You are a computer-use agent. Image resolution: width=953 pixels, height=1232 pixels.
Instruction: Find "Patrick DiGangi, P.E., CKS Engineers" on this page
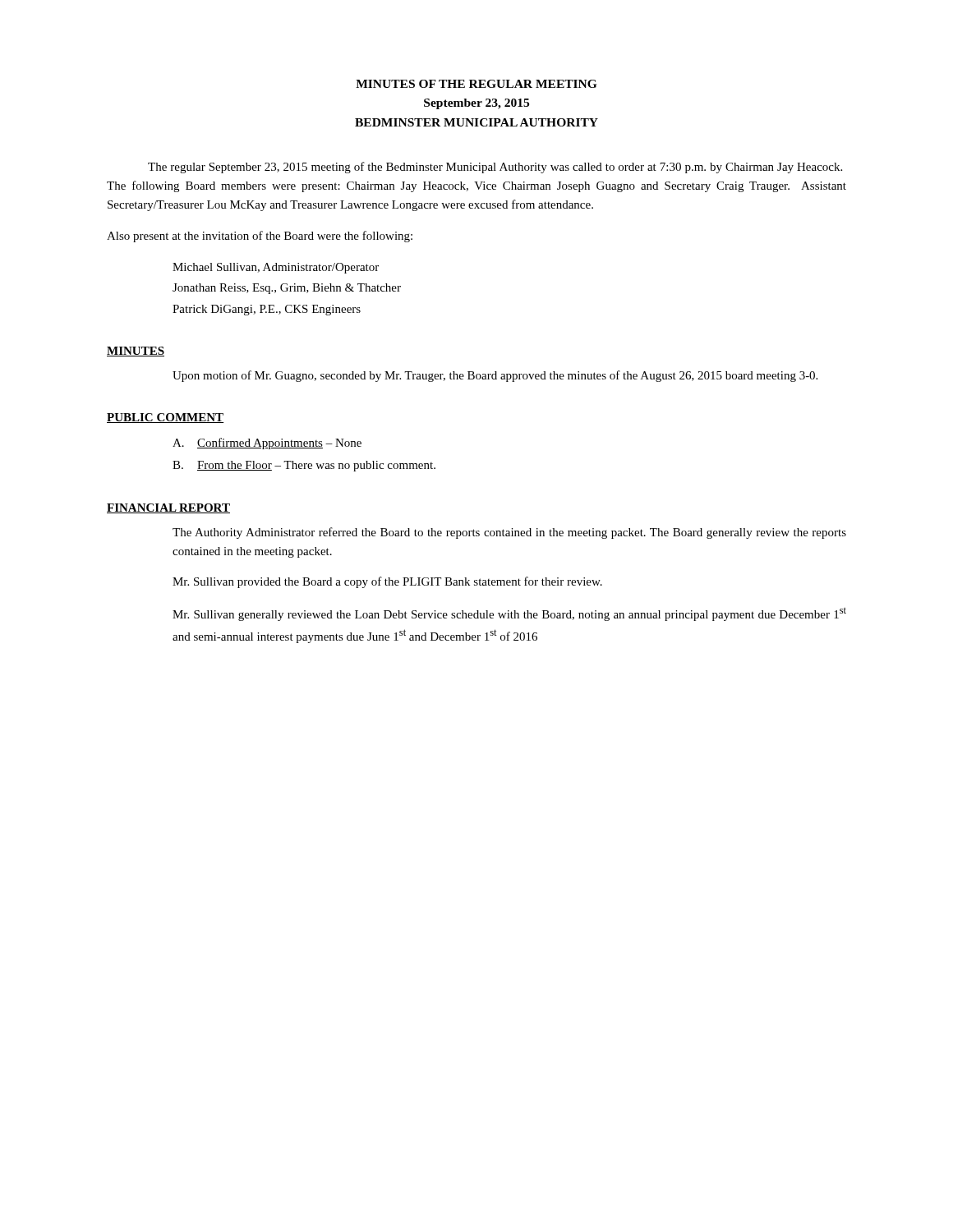[267, 309]
